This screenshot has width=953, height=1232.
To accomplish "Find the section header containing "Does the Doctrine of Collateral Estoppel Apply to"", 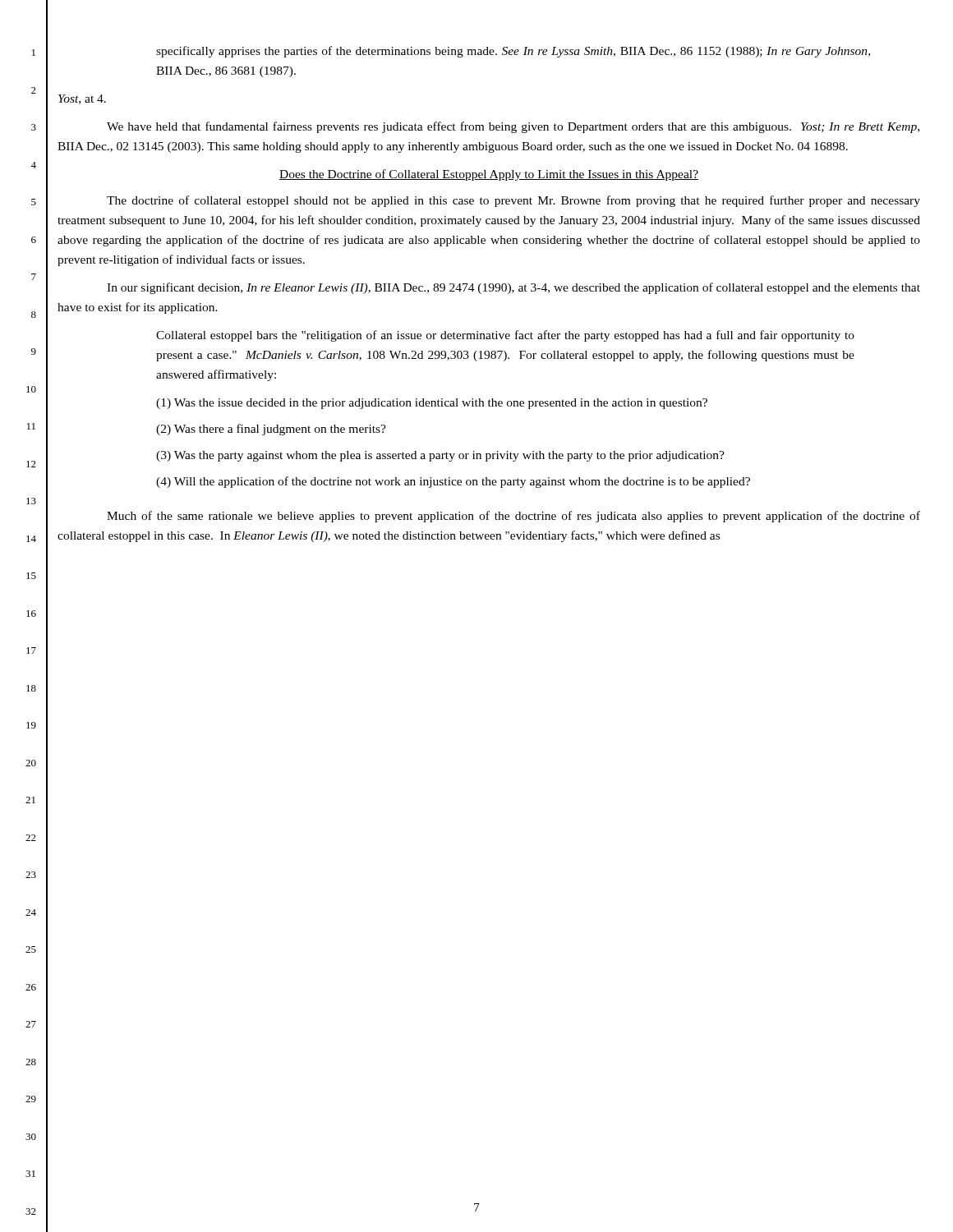I will tap(489, 174).
